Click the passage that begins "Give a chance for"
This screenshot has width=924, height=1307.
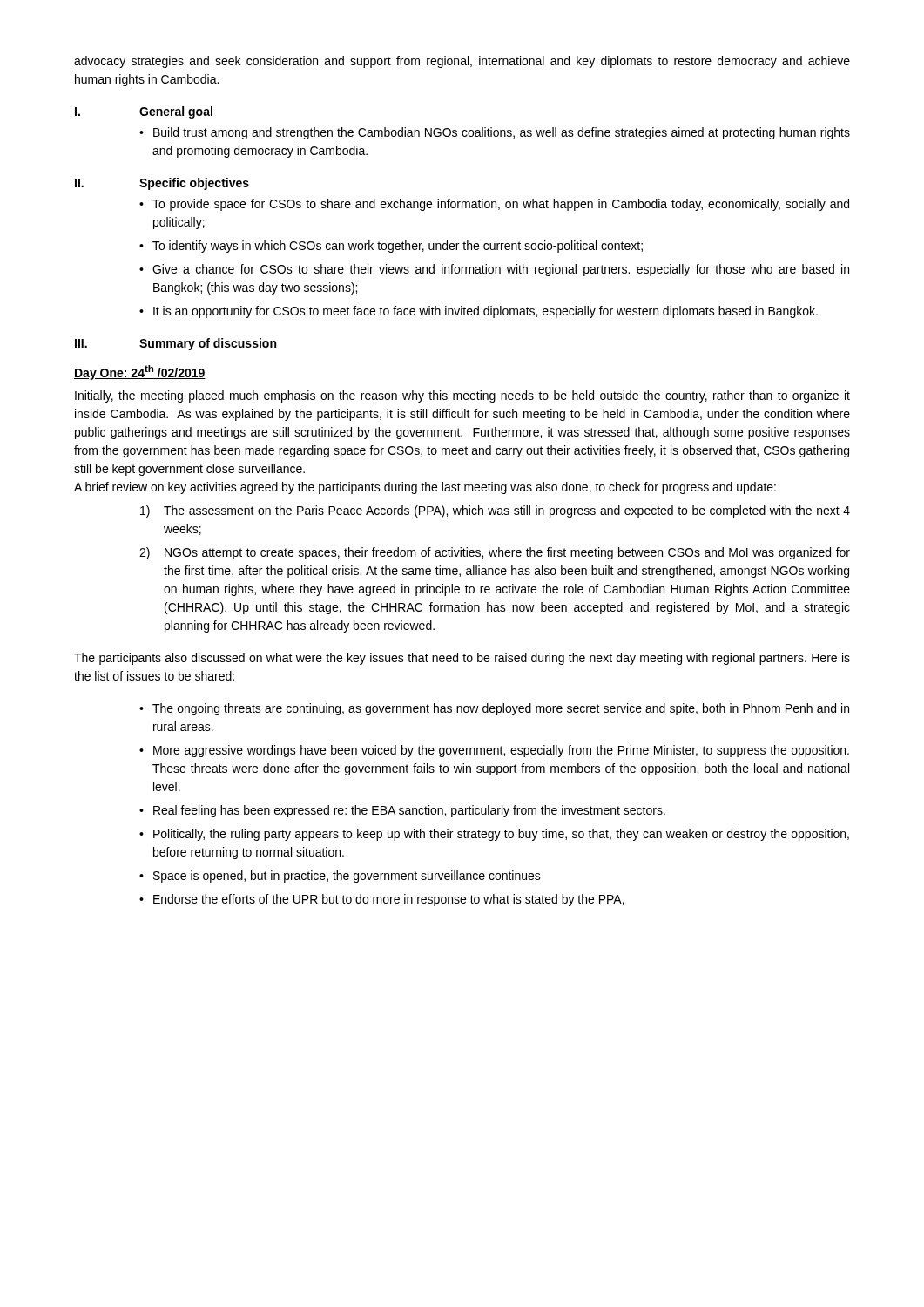point(501,278)
